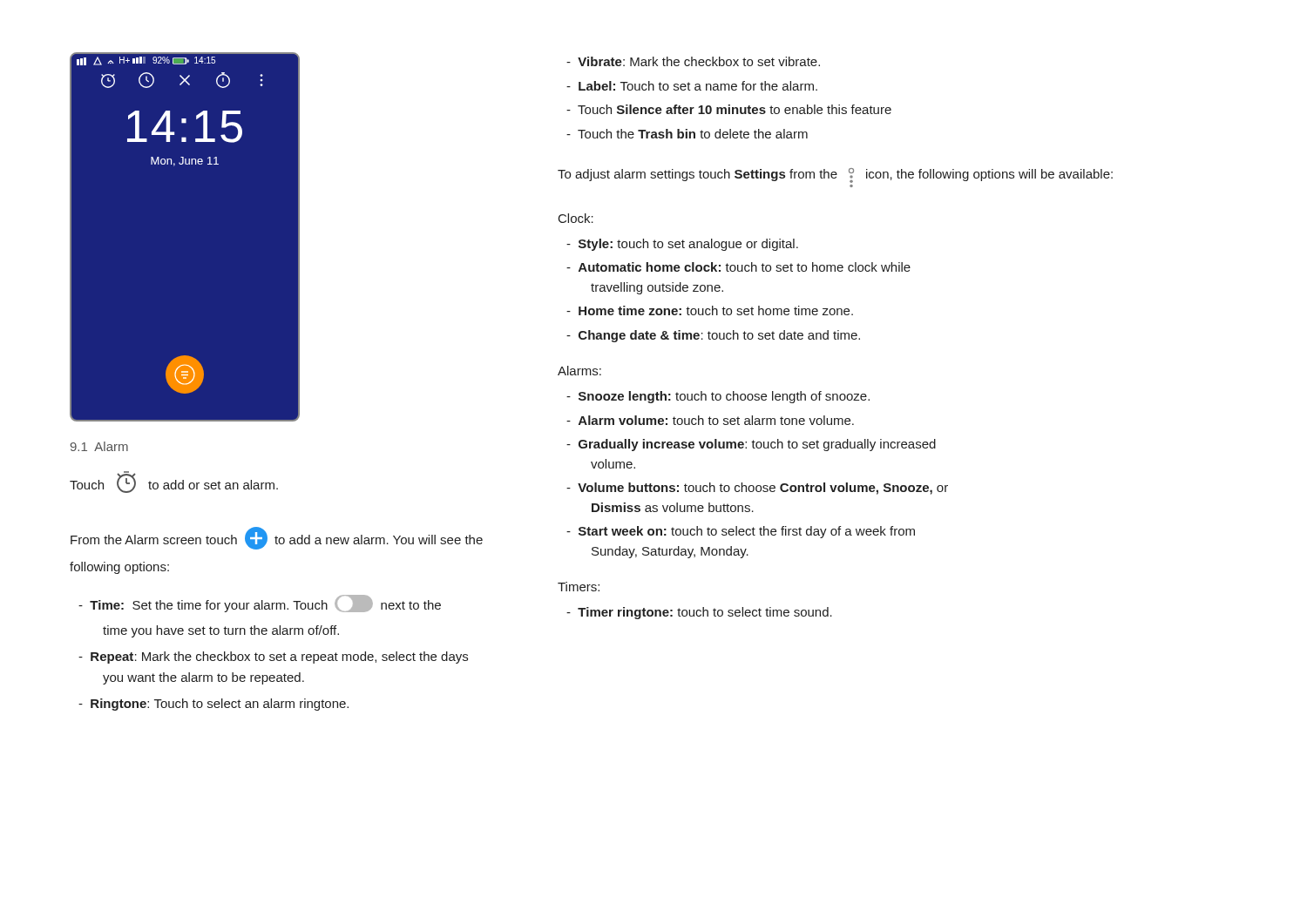Find the text with the text "Touch to add or set an alarm."
The image size is (1307, 924).
coord(174,485)
